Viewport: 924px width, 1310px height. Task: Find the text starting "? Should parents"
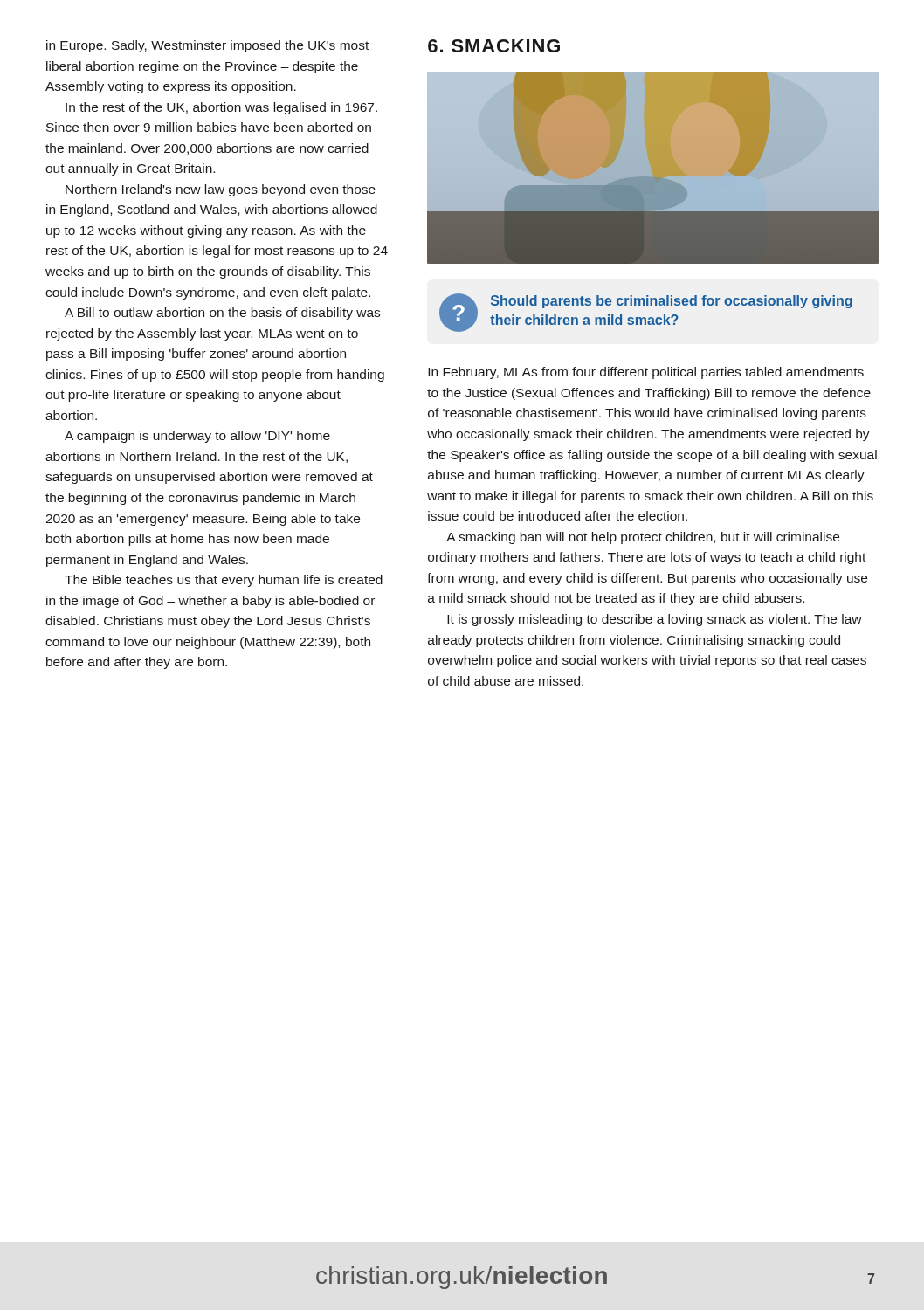pyautogui.click(x=653, y=312)
